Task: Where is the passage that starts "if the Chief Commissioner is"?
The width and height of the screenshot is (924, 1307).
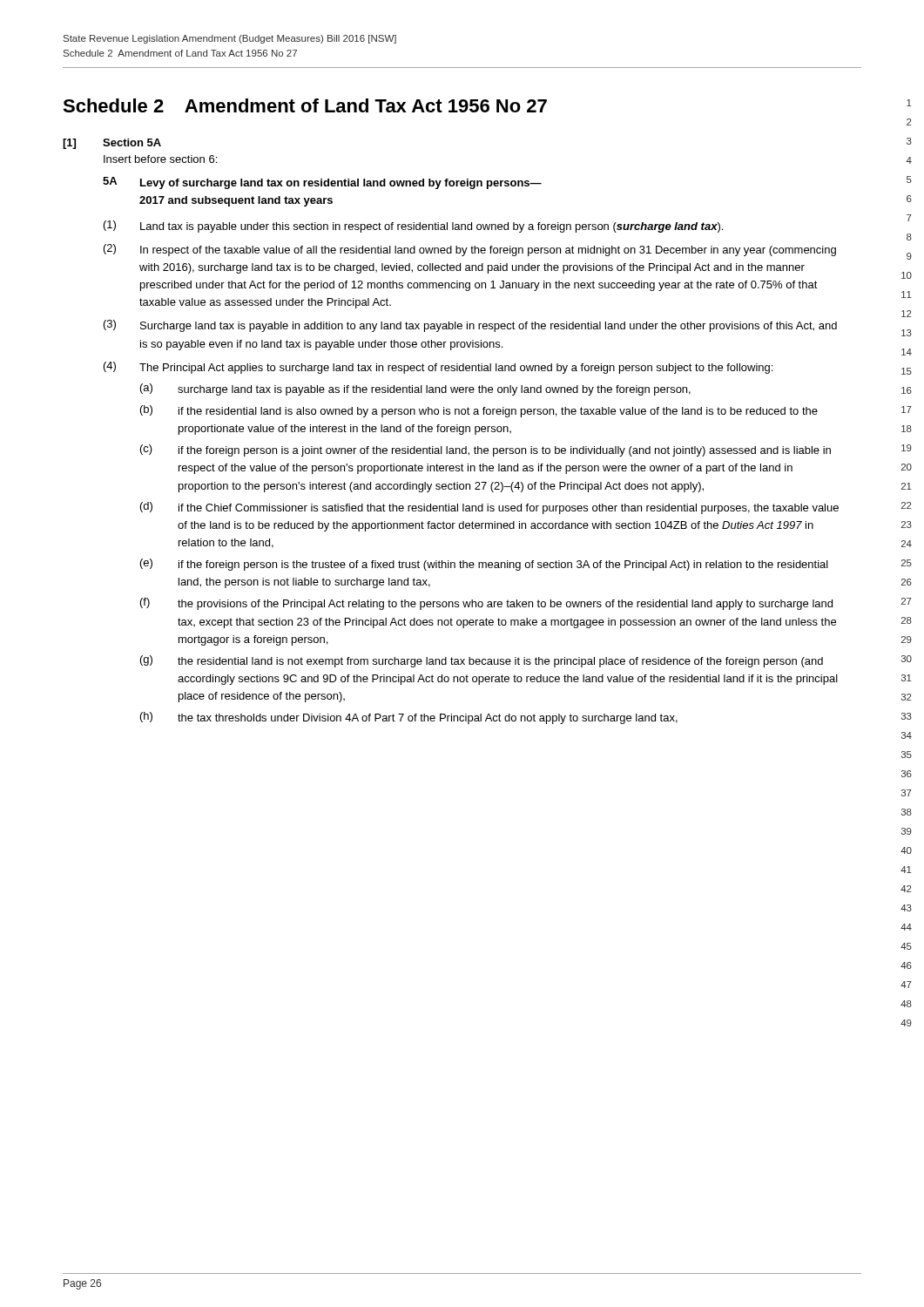Action: point(508,525)
